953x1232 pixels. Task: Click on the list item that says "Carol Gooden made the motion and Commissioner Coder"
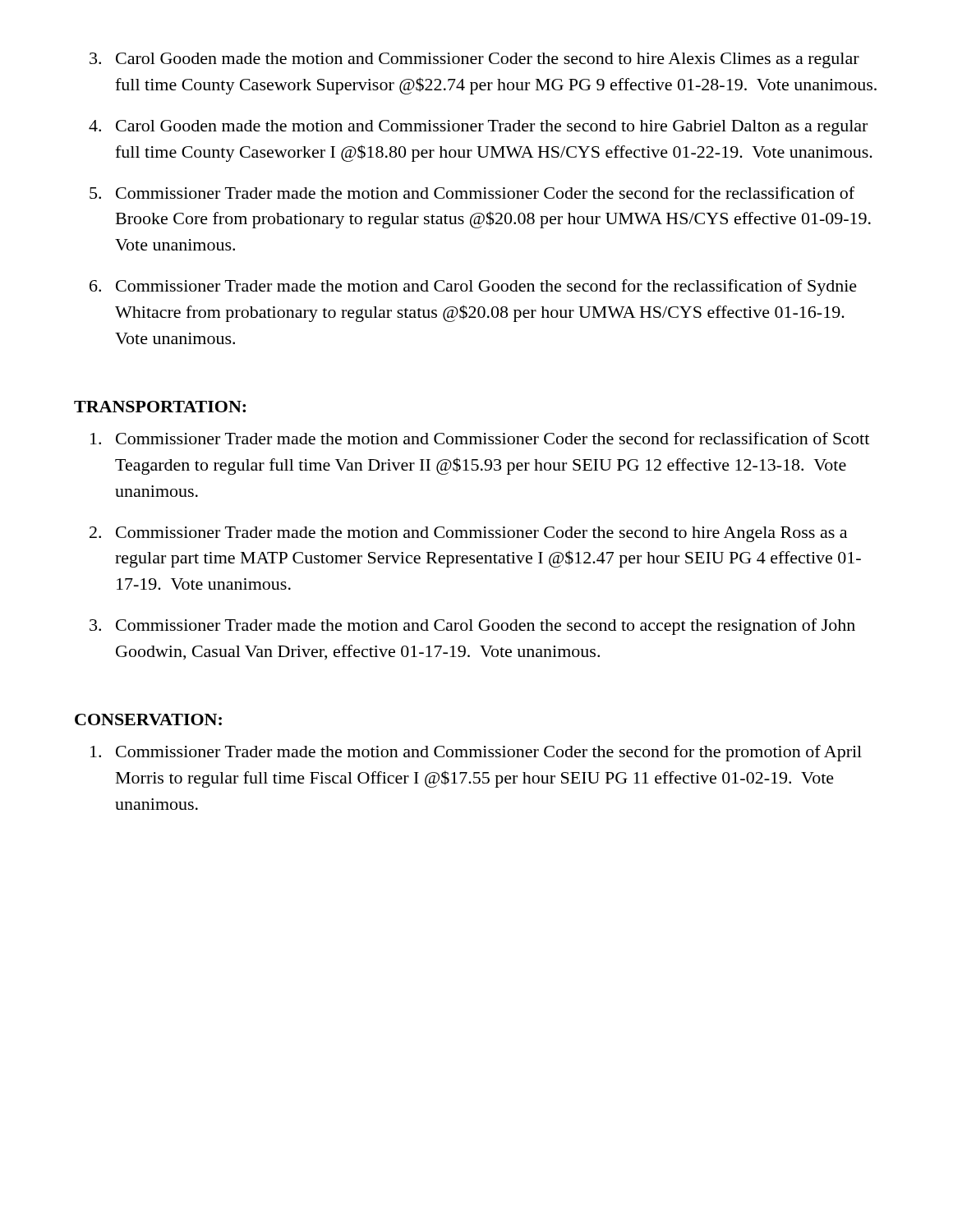tap(493, 71)
